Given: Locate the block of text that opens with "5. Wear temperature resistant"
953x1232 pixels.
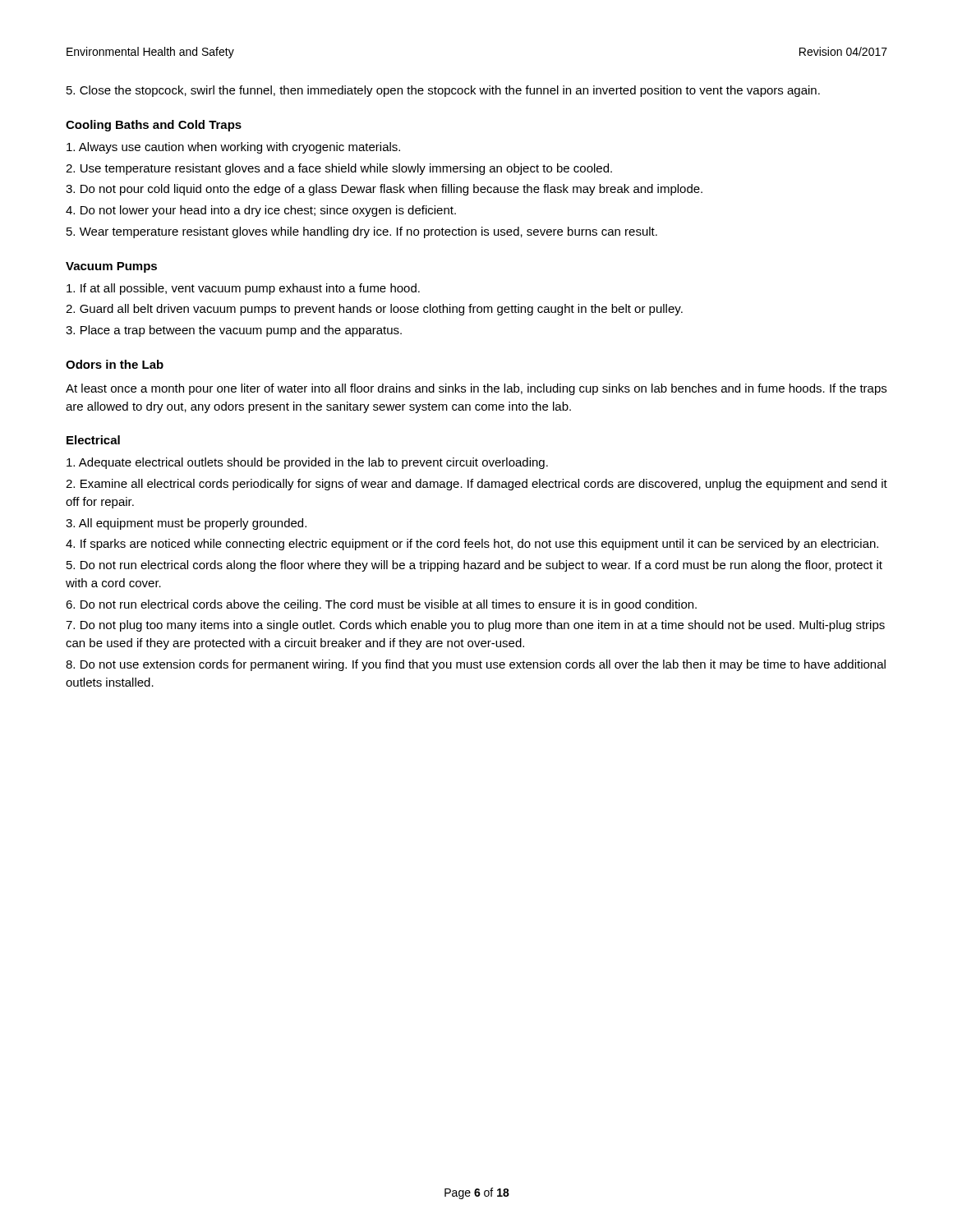Looking at the screenshot, I should 362,231.
